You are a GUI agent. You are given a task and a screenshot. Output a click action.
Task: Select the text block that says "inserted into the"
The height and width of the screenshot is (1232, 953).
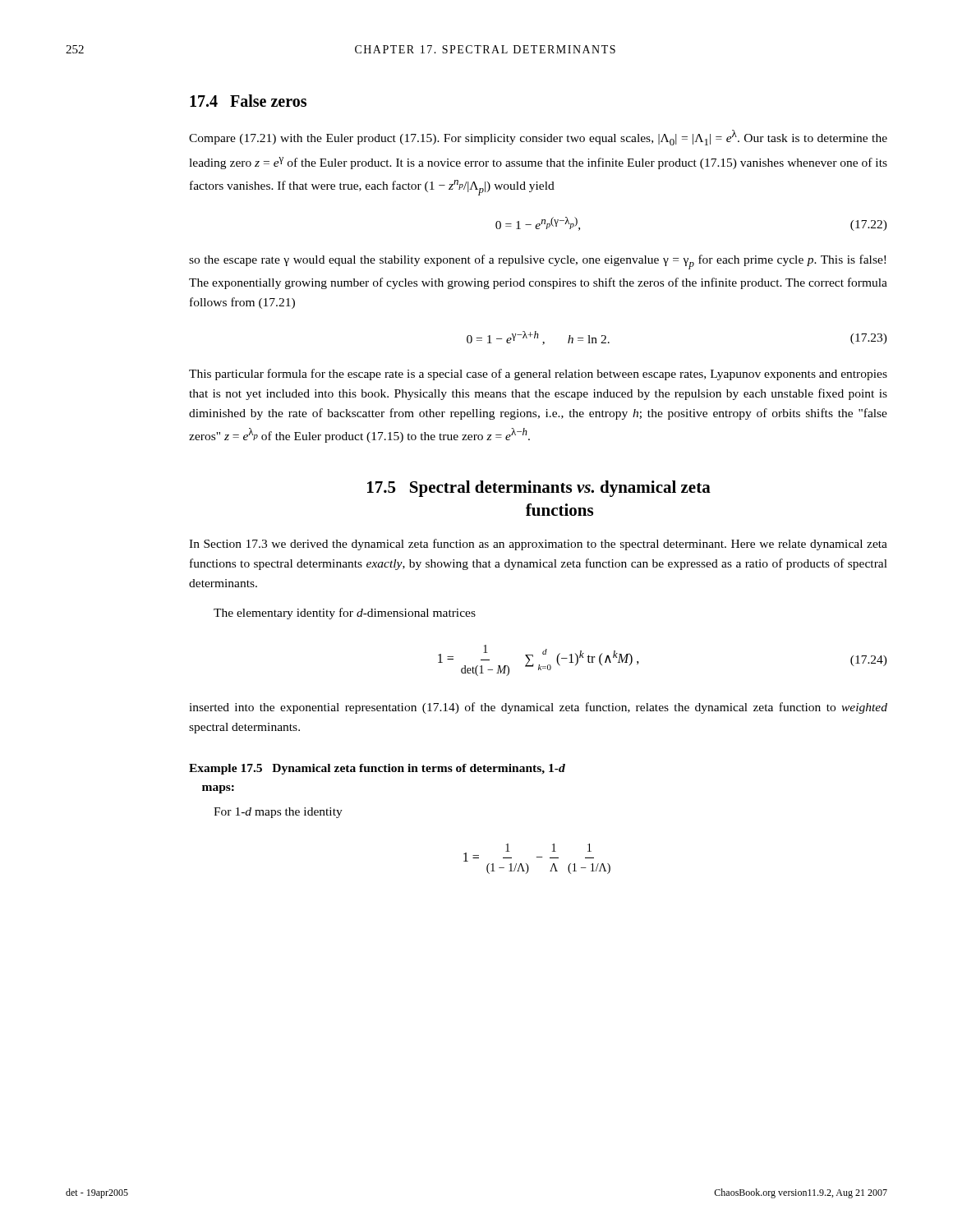coord(538,716)
